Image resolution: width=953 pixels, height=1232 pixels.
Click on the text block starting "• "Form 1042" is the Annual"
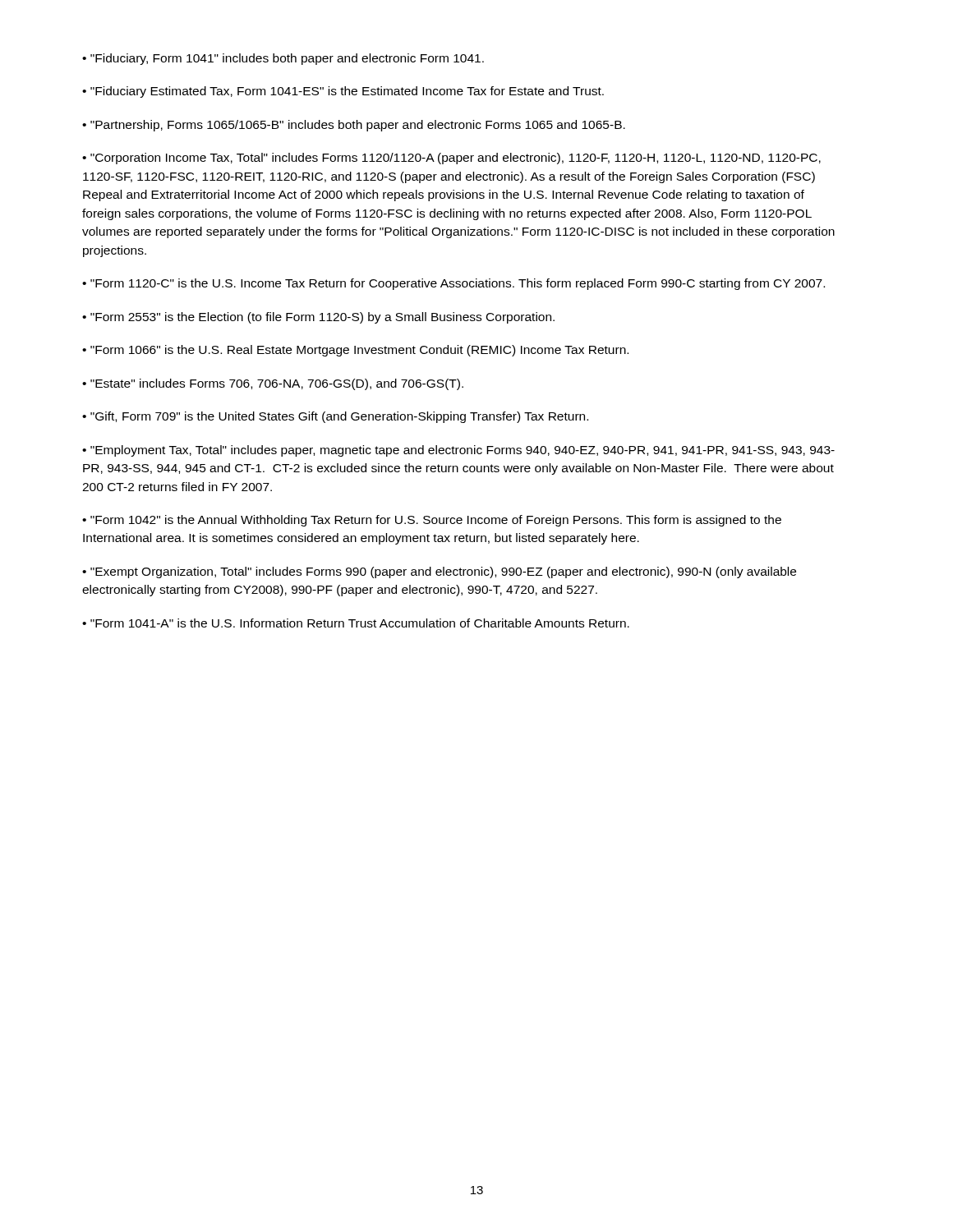(x=432, y=529)
